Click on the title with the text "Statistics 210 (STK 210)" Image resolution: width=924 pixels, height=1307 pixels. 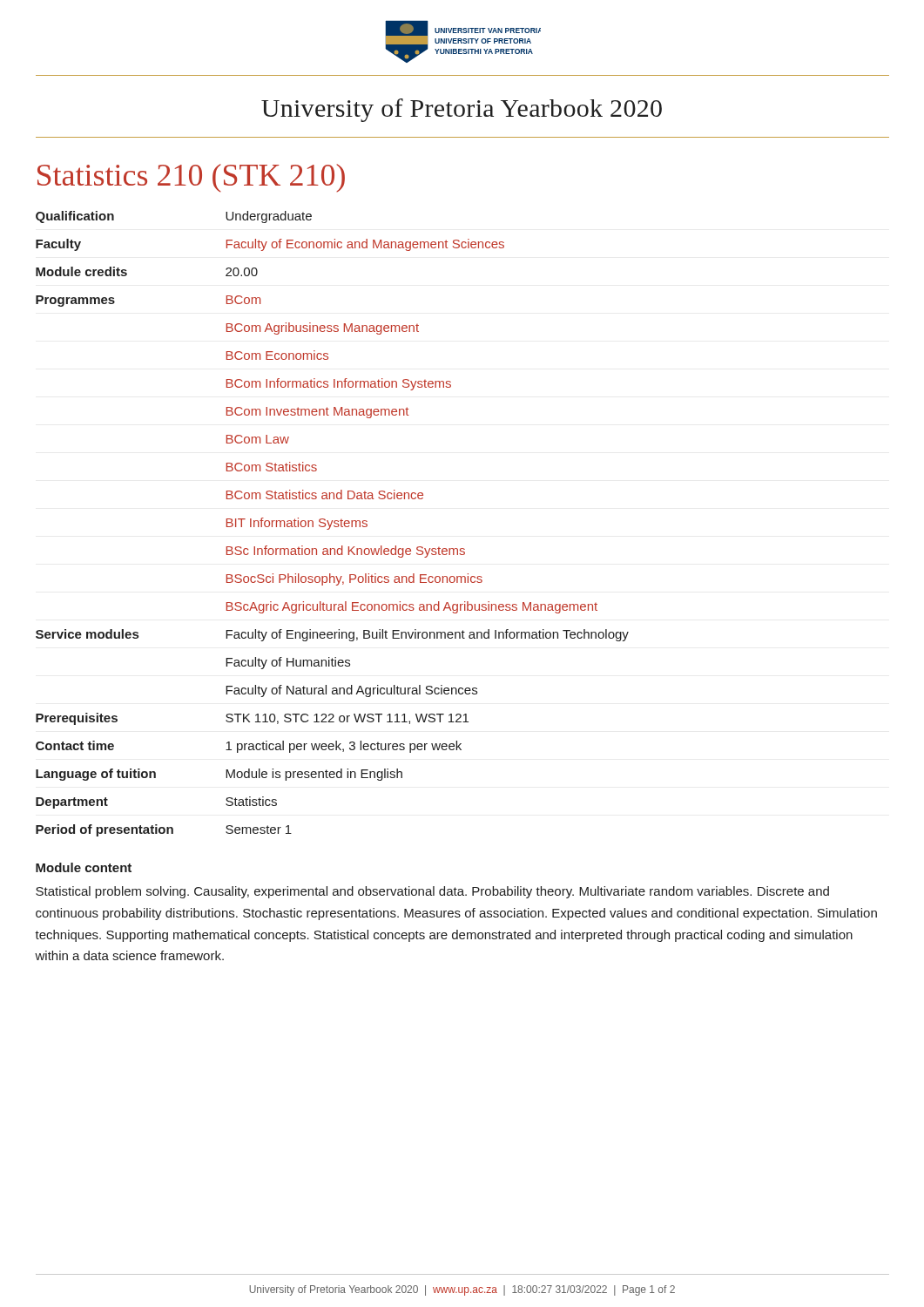pos(191,175)
